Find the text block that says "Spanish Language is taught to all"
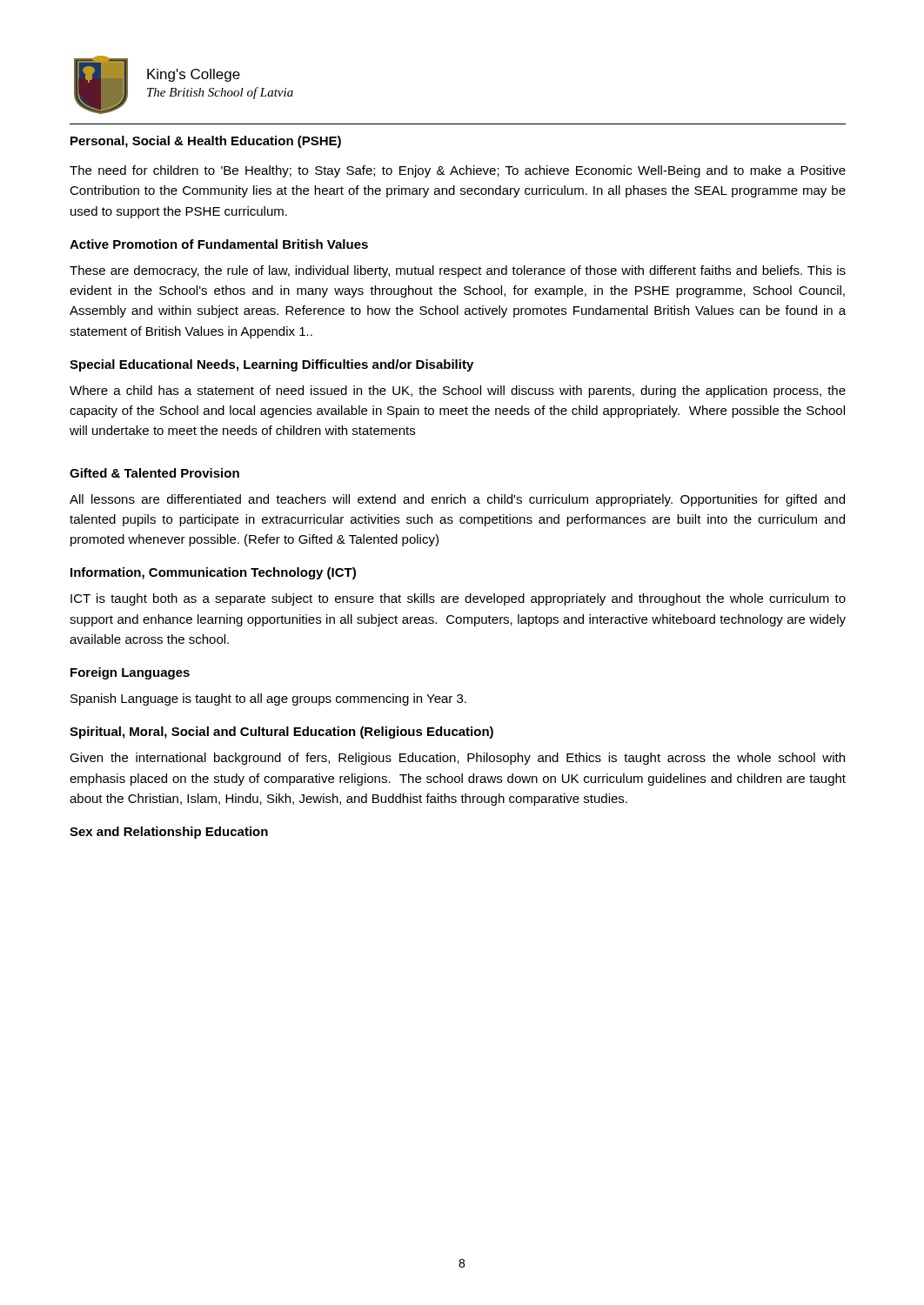The height and width of the screenshot is (1305, 924). (268, 698)
